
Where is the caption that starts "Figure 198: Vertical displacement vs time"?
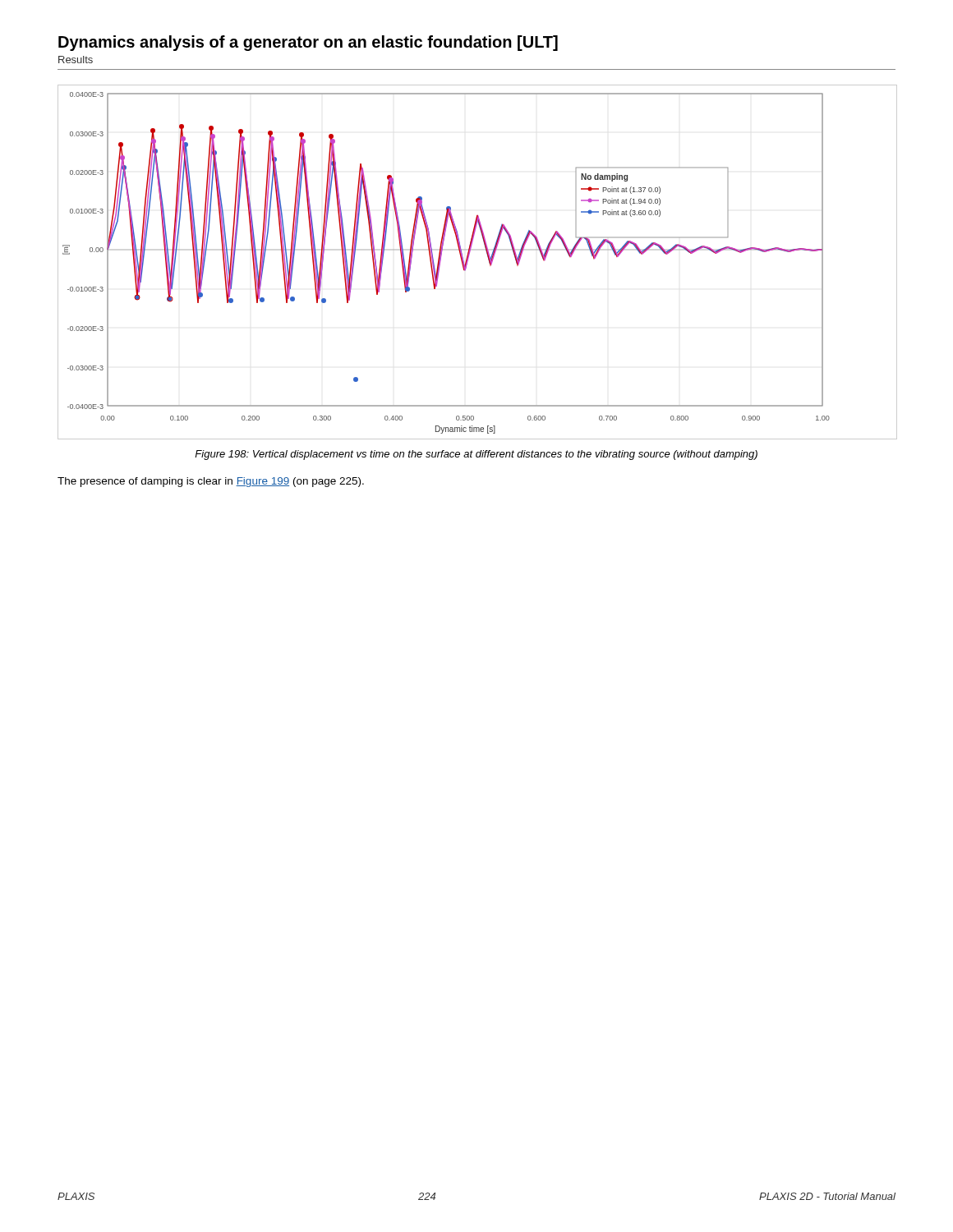point(476,454)
